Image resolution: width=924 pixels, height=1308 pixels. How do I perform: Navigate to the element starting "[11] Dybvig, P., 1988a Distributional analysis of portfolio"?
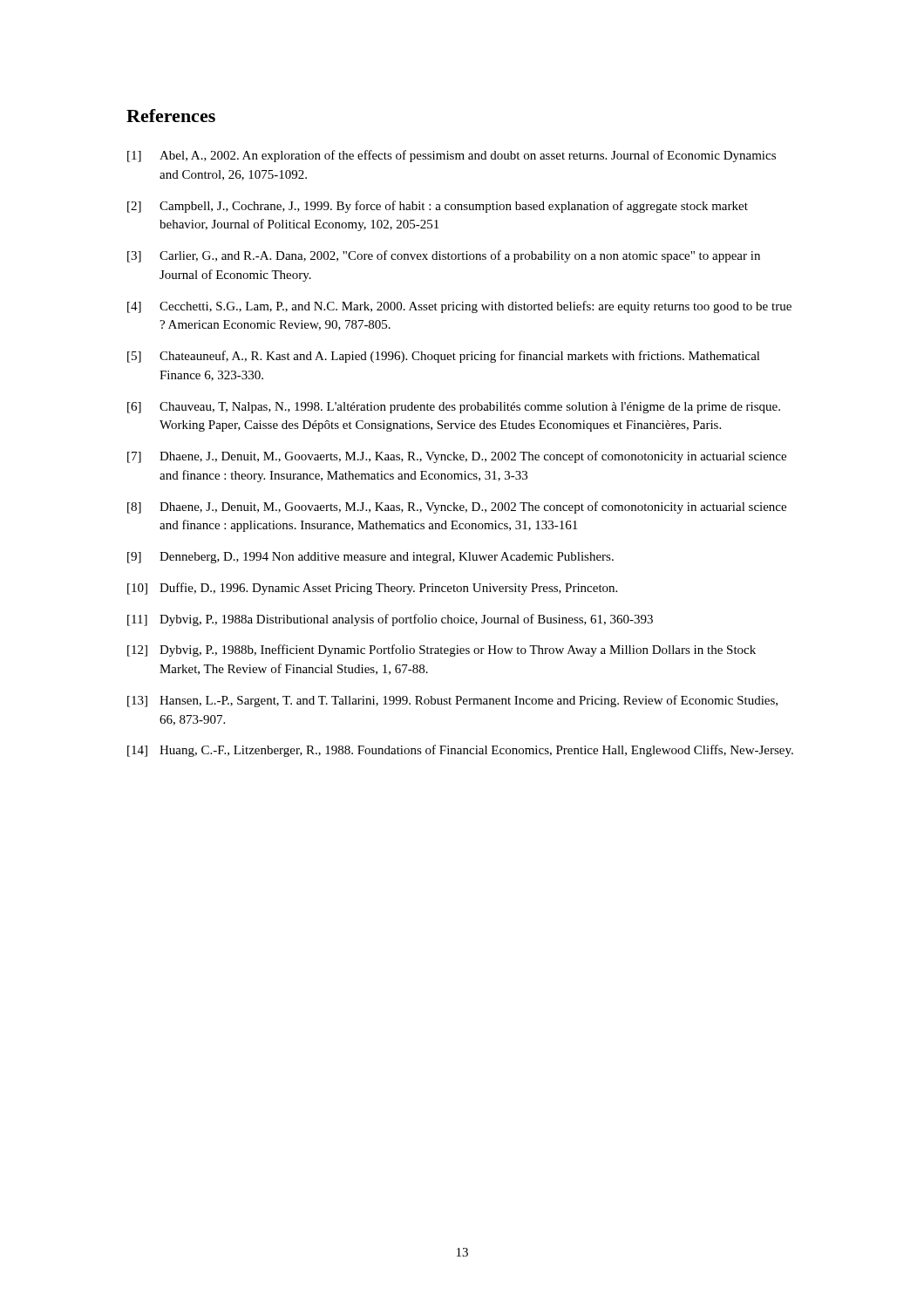pos(462,619)
